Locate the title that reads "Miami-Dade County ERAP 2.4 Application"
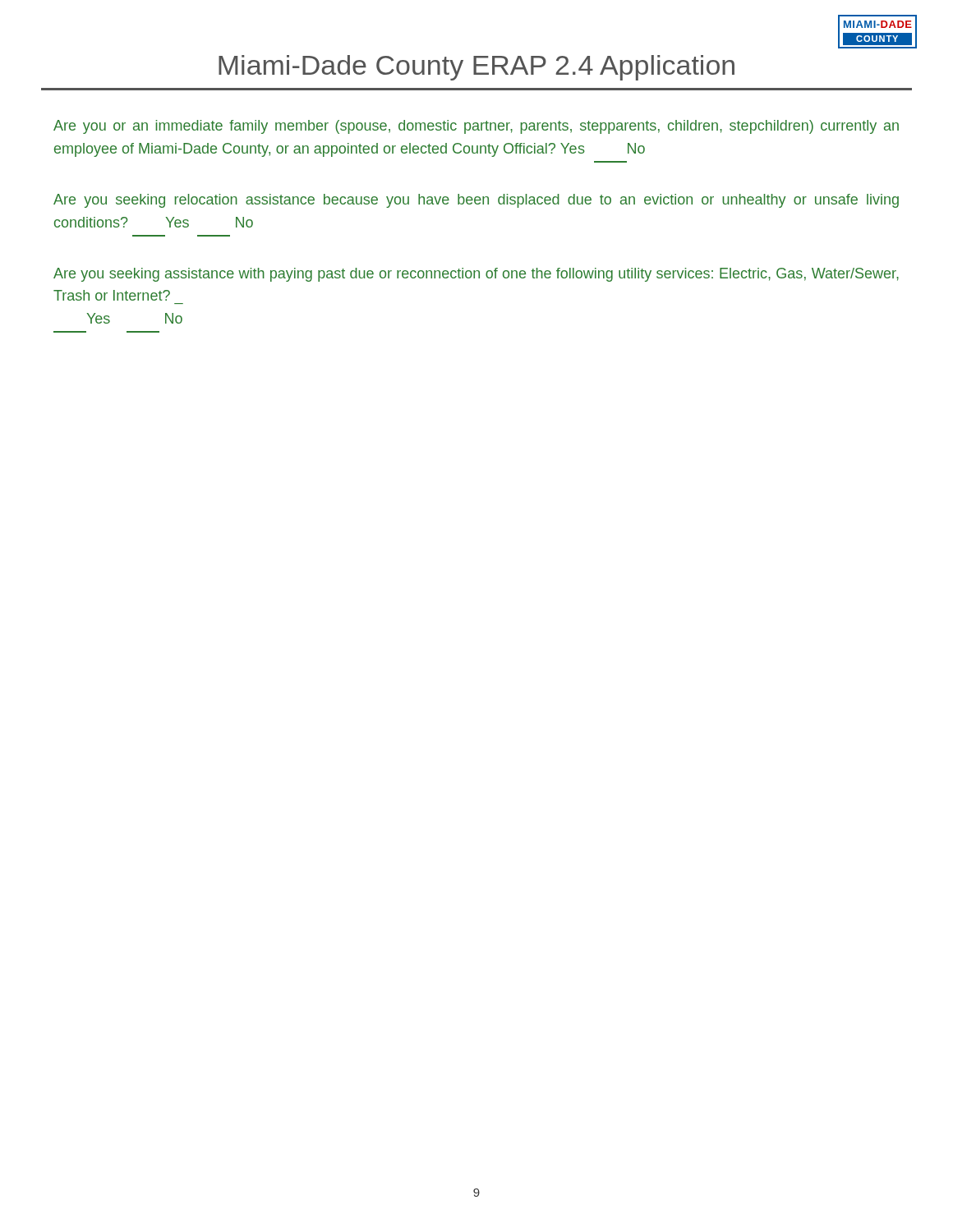Viewport: 953px width, 1232px height. pos(476,65)
